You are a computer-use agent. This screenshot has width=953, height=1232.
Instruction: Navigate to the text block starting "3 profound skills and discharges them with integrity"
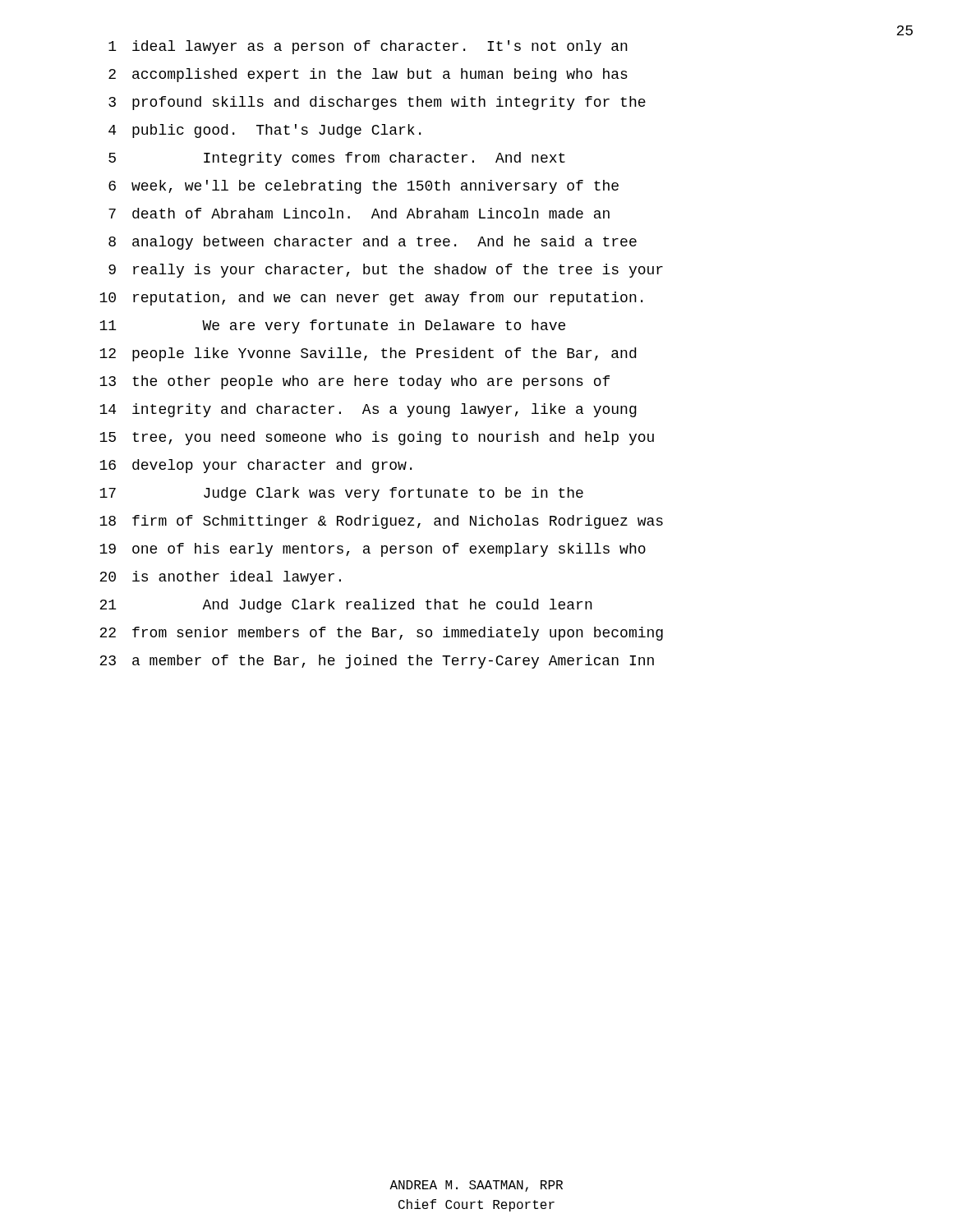click(360, 103)
